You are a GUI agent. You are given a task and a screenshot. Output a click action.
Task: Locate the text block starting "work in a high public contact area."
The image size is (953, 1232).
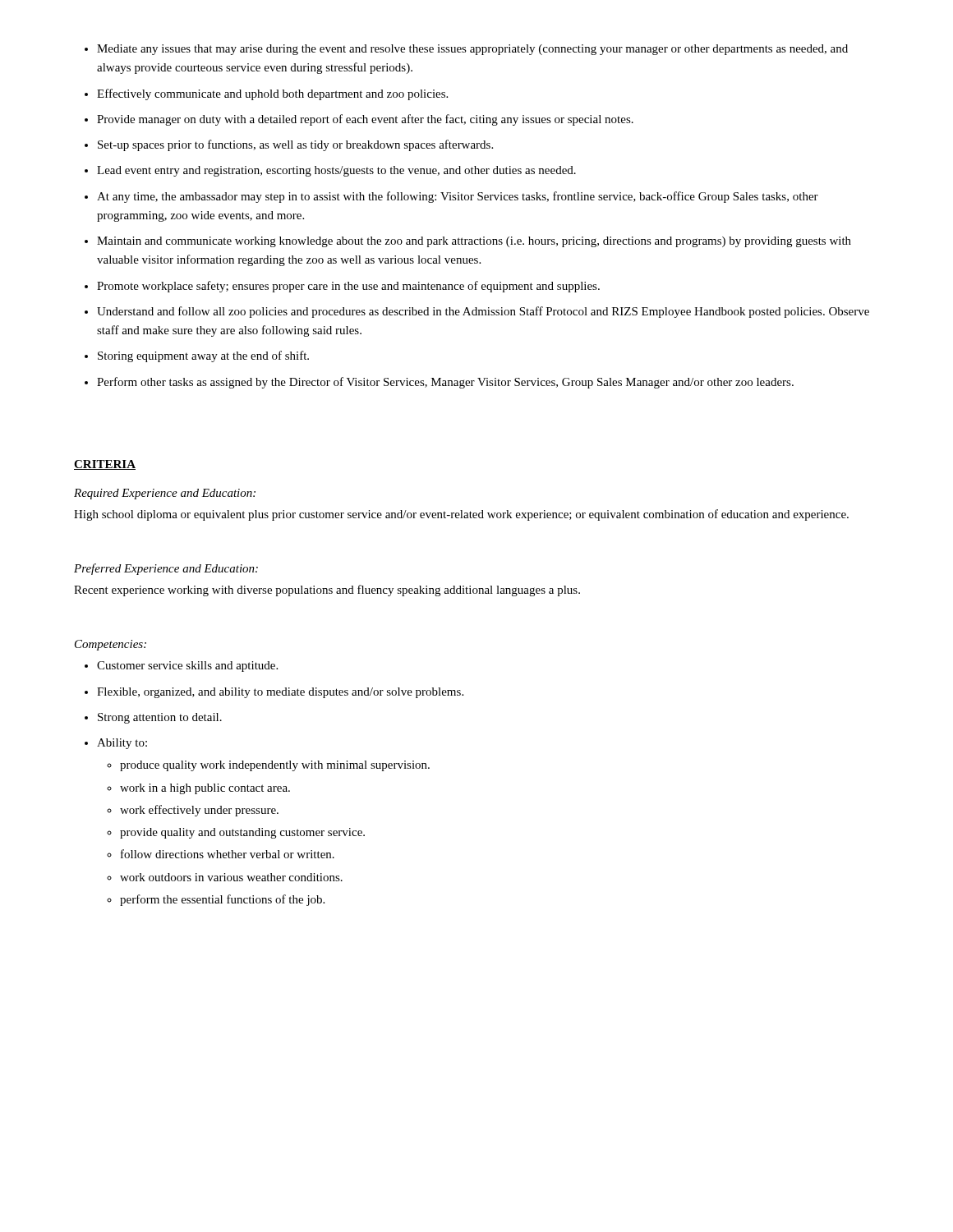pos(205,787)
